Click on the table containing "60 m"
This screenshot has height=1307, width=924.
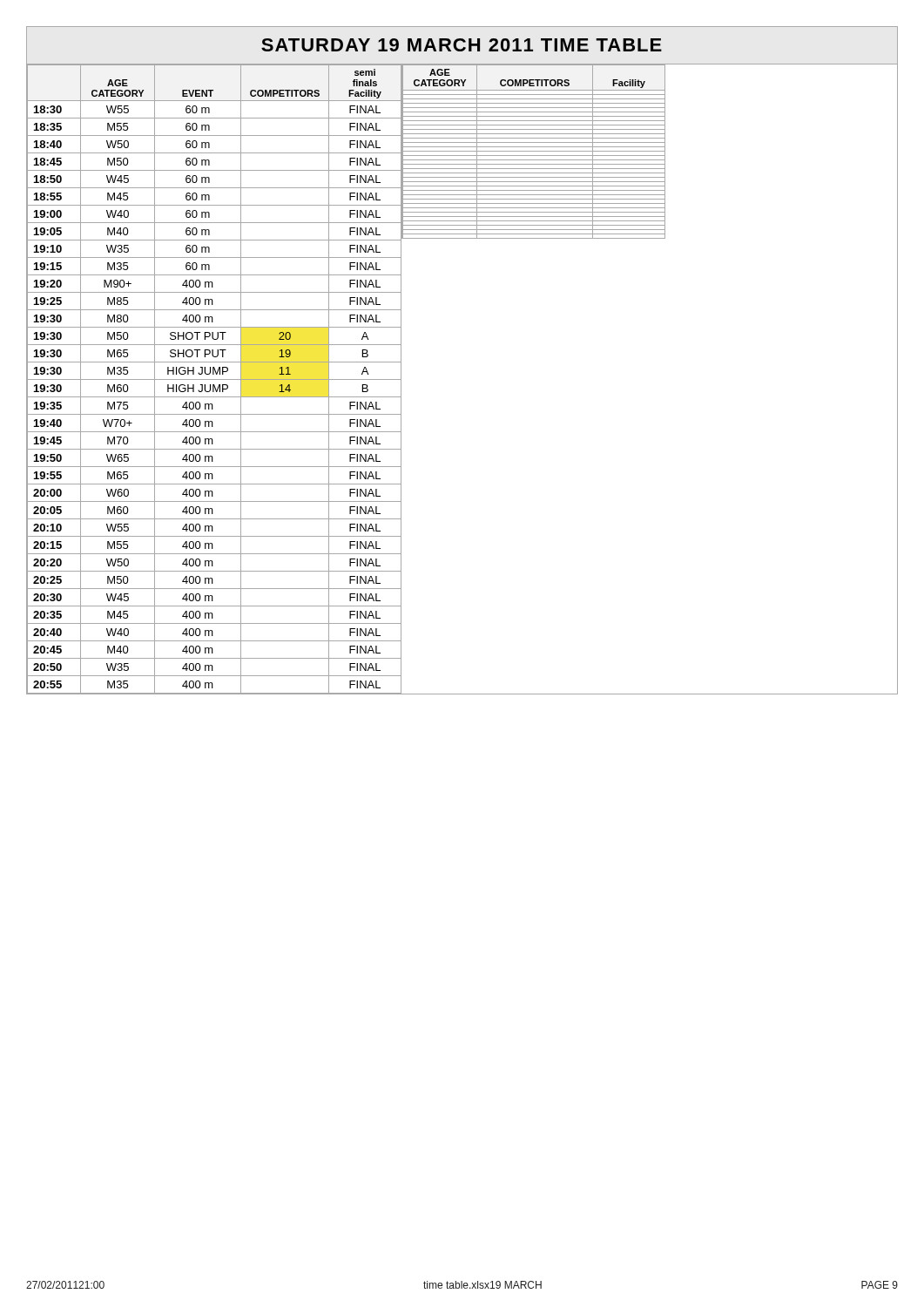click(x=214, y=379)
